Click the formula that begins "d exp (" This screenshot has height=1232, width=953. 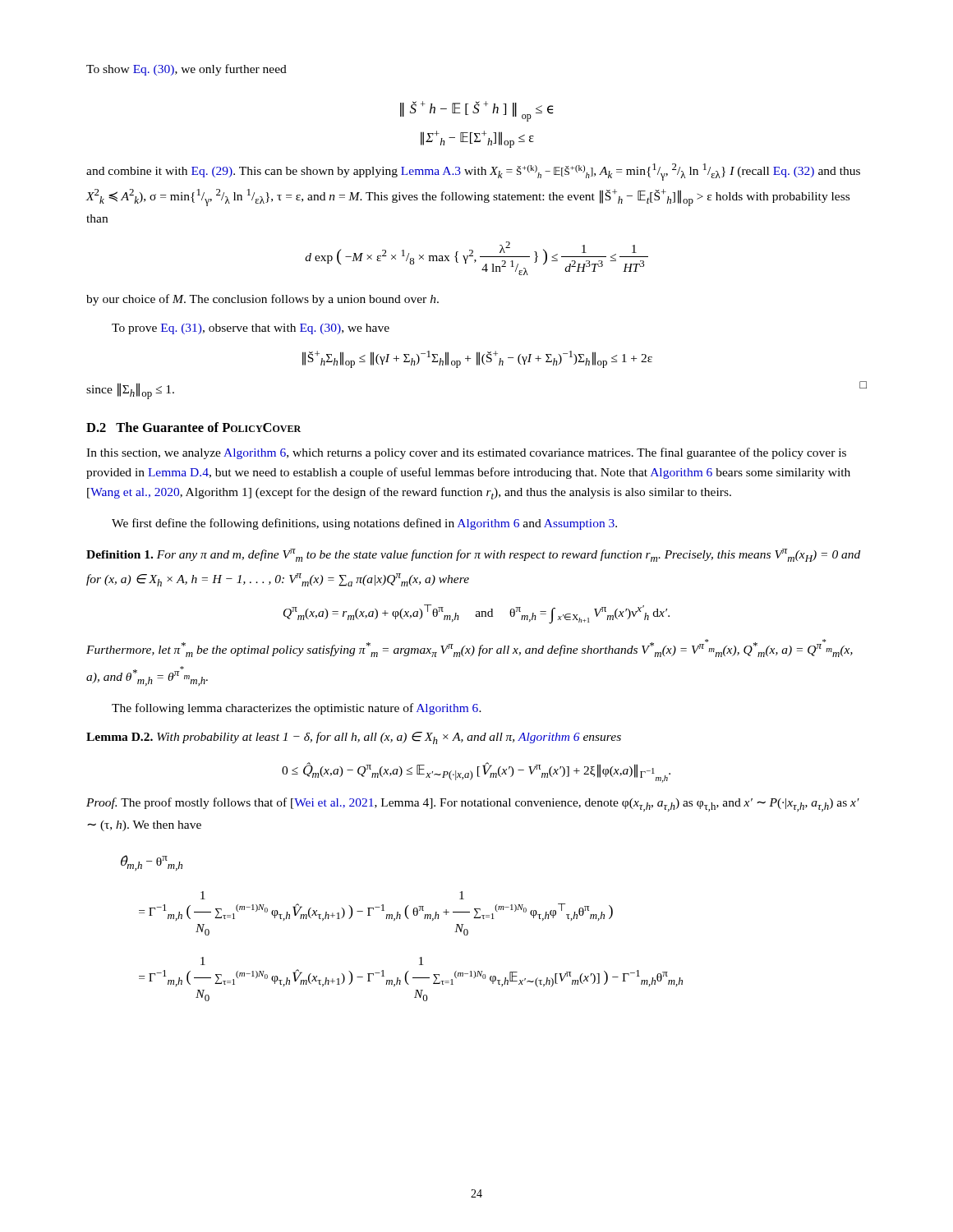476,259
